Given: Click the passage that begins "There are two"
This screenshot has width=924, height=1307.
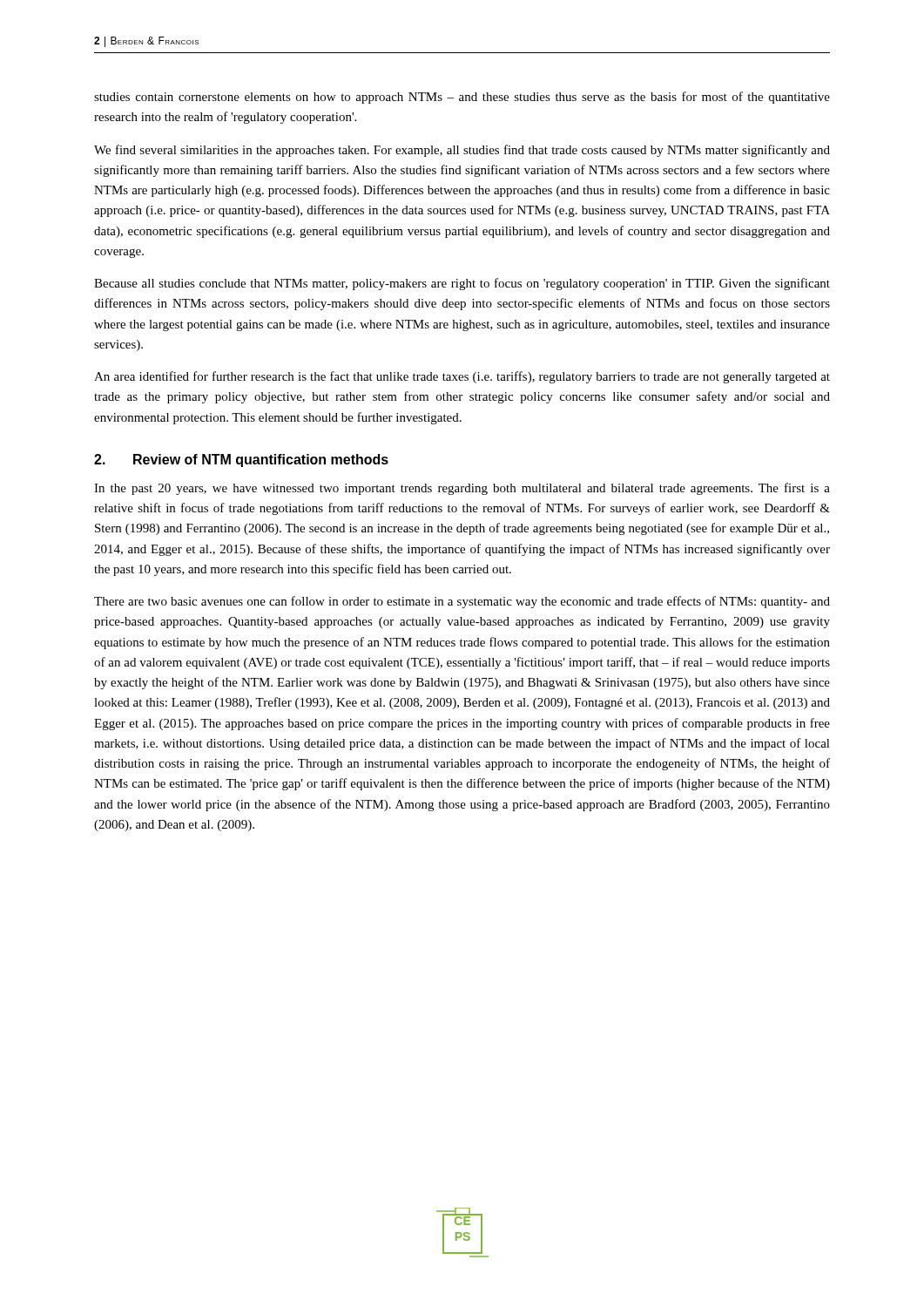Looking at the screenshot, I should (x=462, y=713).
